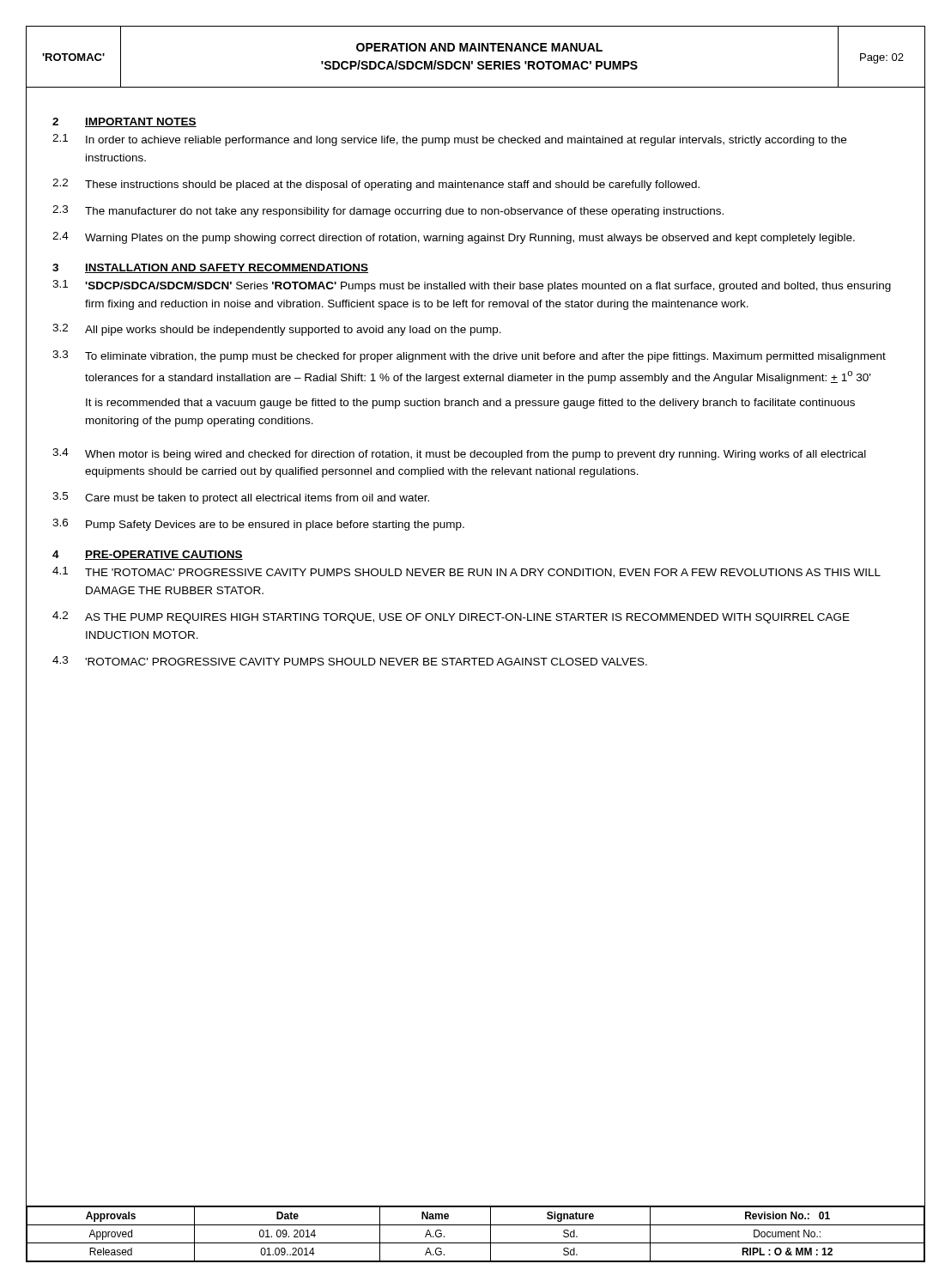Viewport: 951px width, 1288px height.
Task: Find the block on this page that starts "3.5 Care must"
Action: point(241,498)
